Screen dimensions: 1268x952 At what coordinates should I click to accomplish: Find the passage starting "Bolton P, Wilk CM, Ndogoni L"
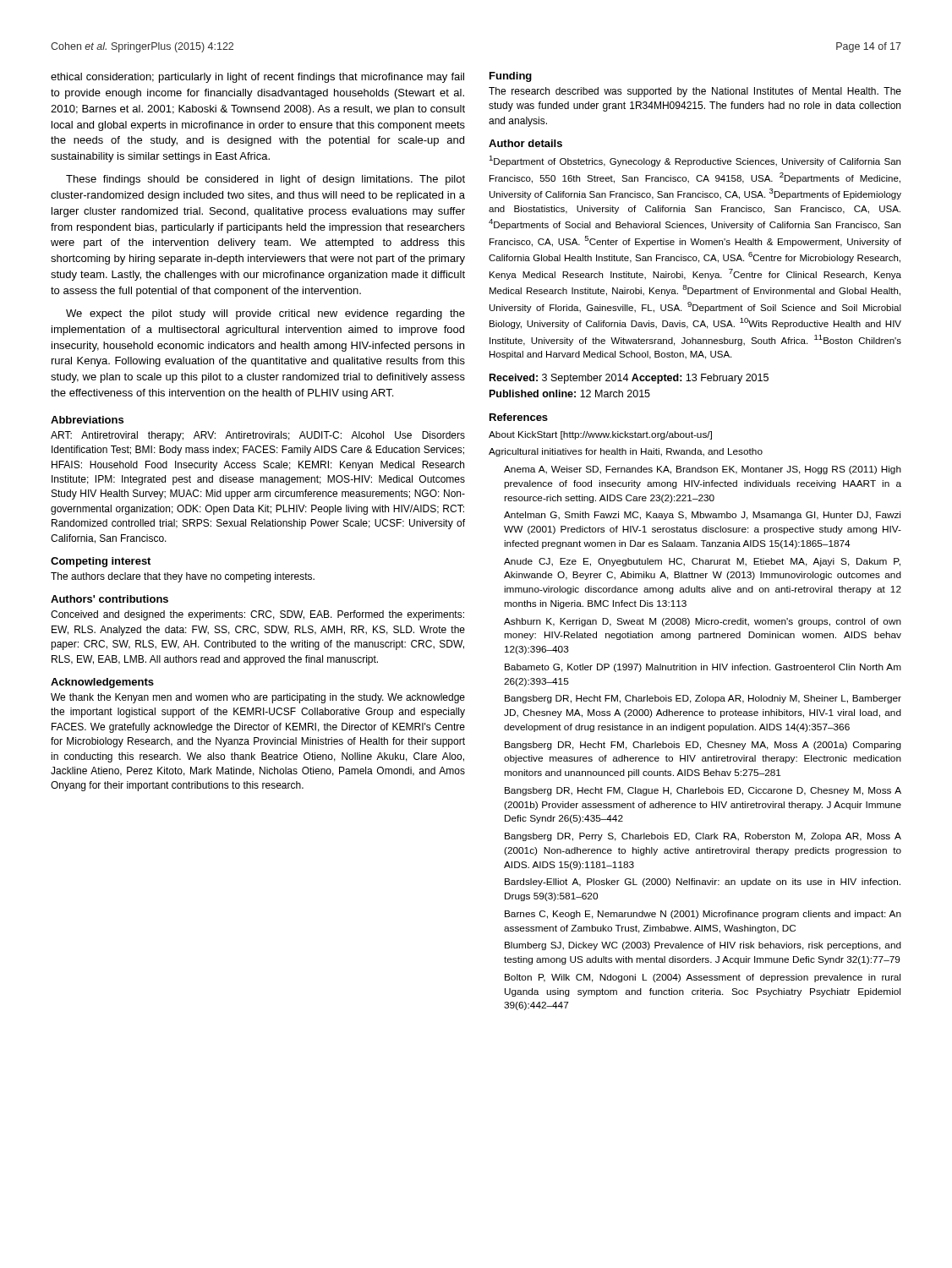pyautogui.click(x=695, y=992)
